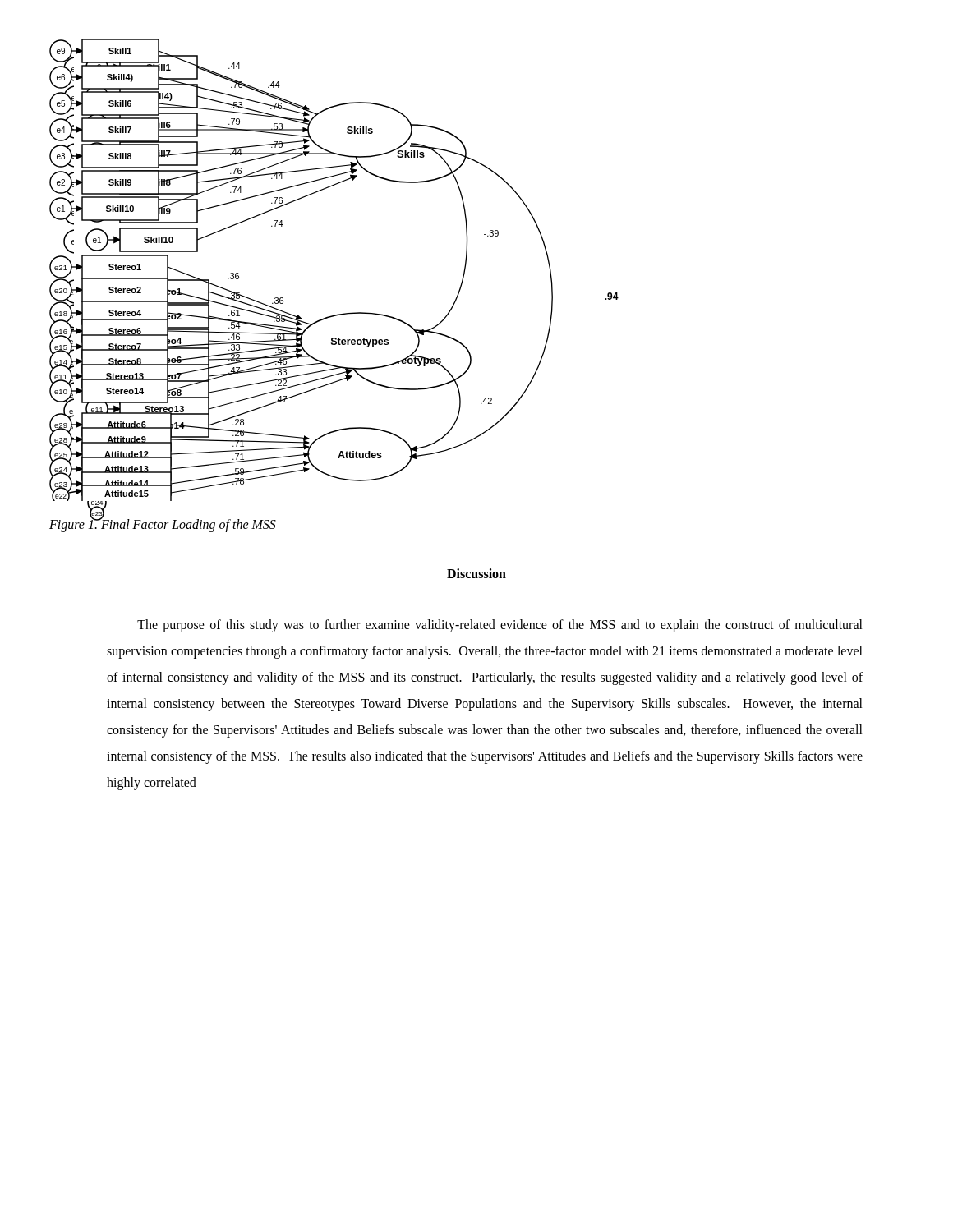This screenshot has width=953, height=1232.
Task: Find a section header
Action: [476, 574]
